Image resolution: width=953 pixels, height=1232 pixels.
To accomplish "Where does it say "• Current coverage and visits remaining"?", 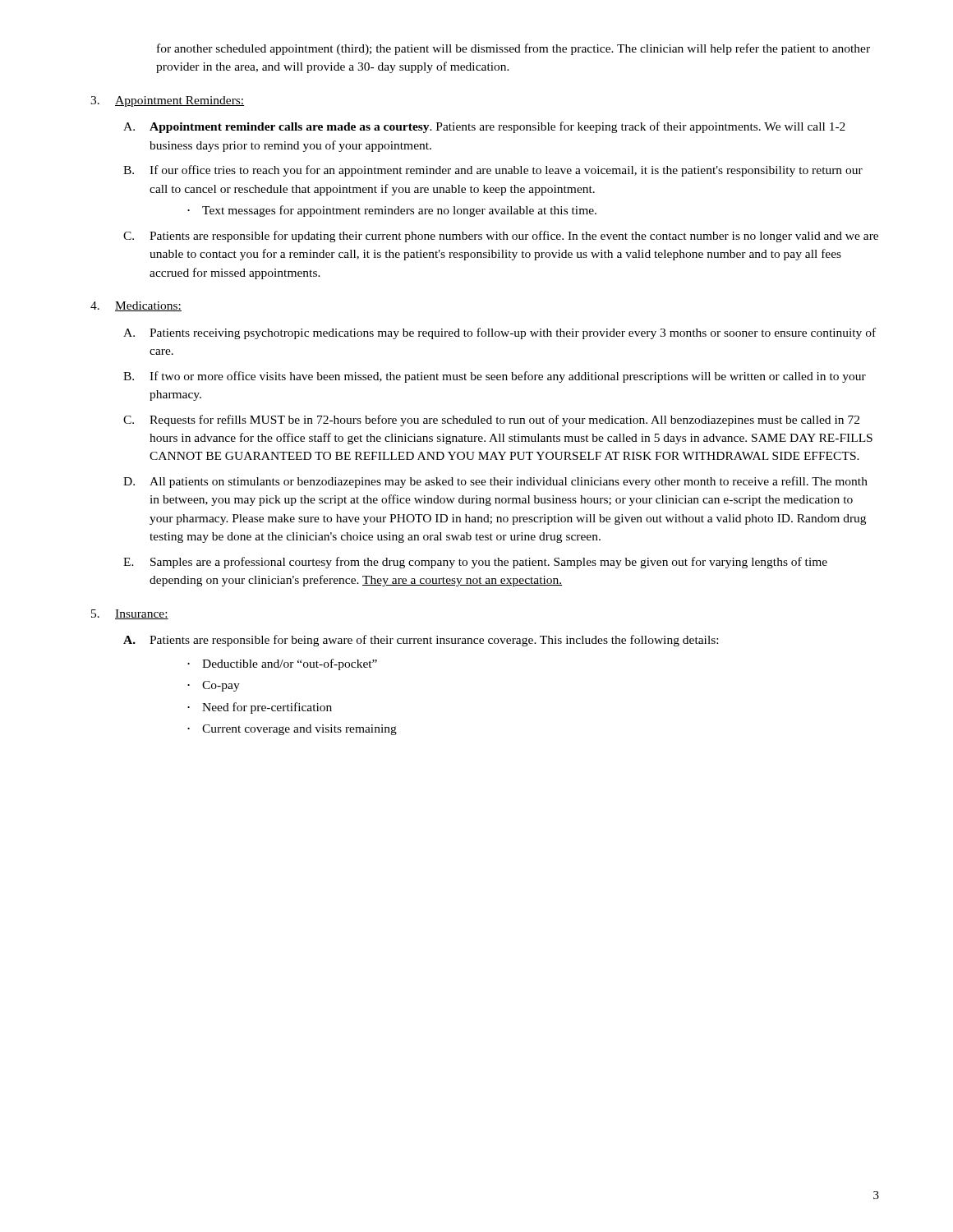I will [x=292, y=729].
